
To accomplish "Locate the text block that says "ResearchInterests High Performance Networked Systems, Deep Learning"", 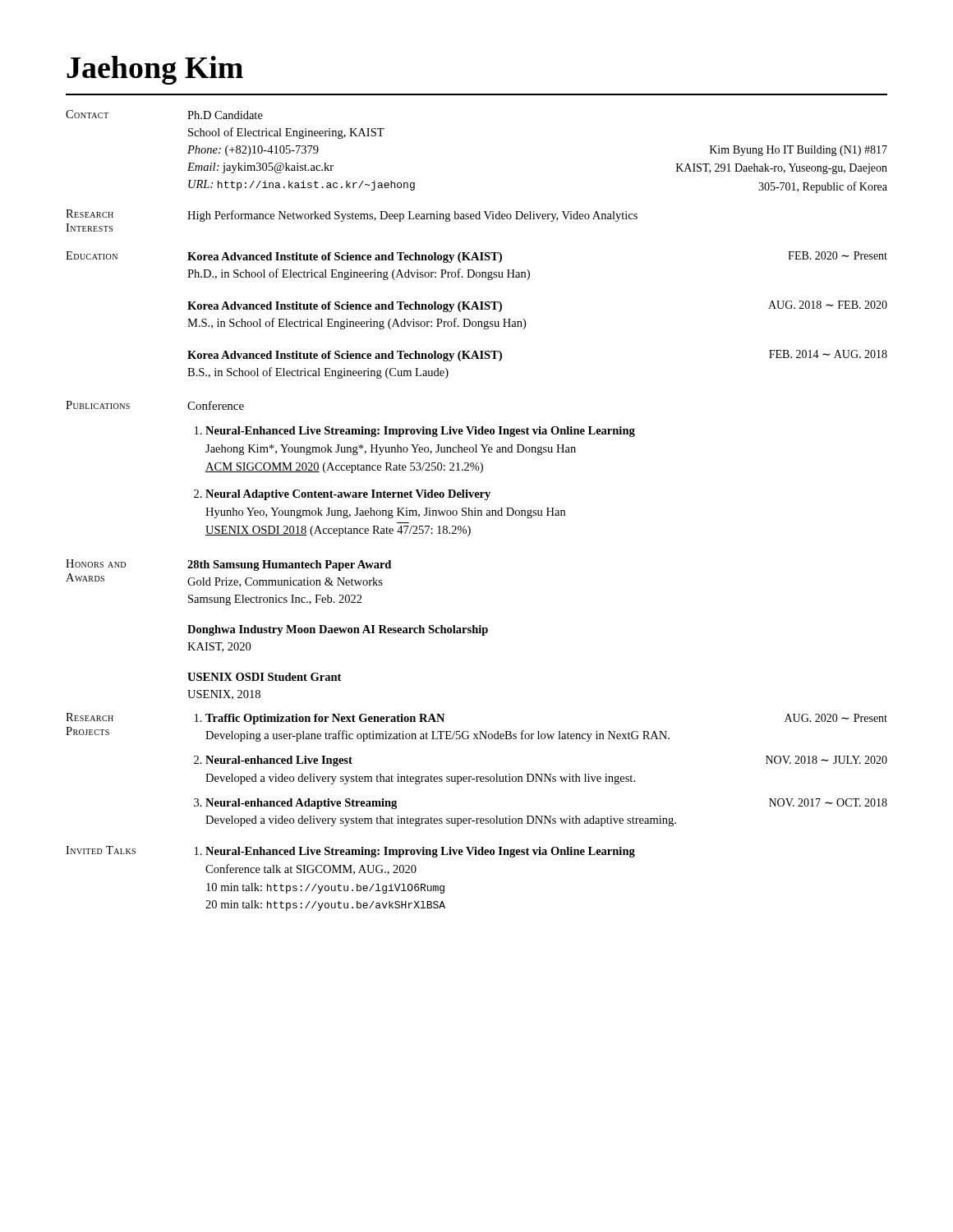I will point(476,221).
